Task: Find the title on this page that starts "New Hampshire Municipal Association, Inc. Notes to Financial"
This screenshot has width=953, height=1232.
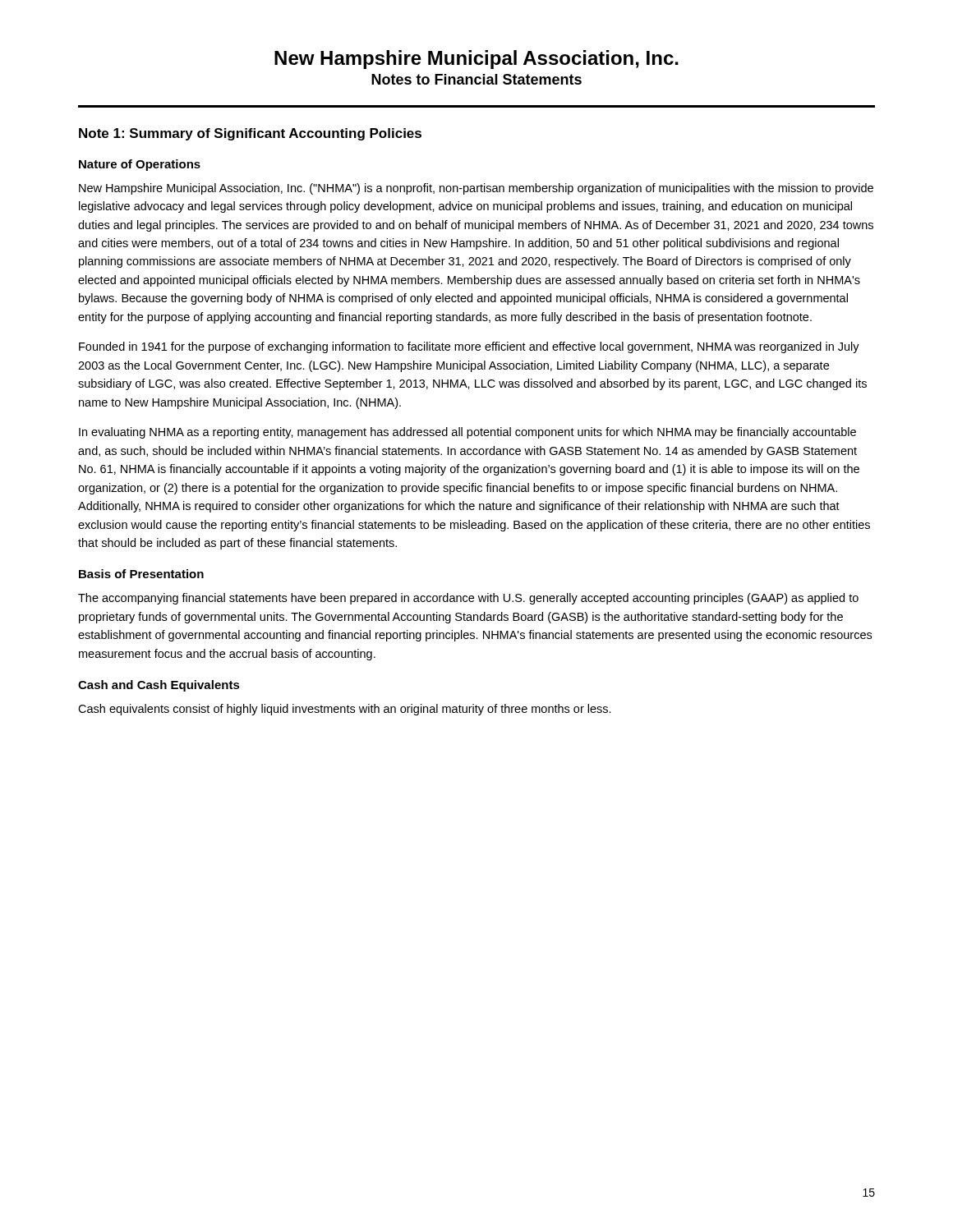Action: coord(476,68)
